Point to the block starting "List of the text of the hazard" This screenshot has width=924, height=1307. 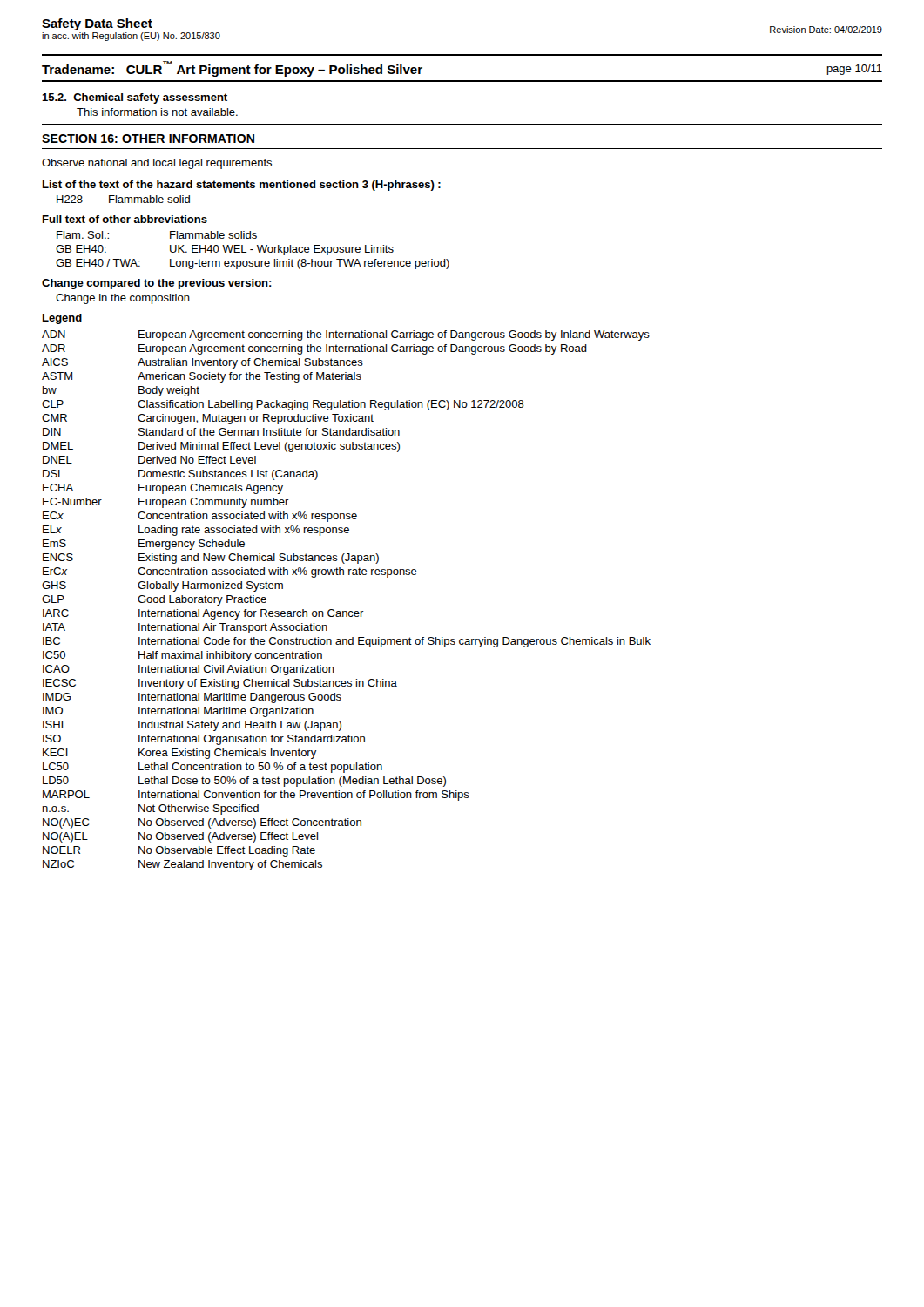coord(242,192)
